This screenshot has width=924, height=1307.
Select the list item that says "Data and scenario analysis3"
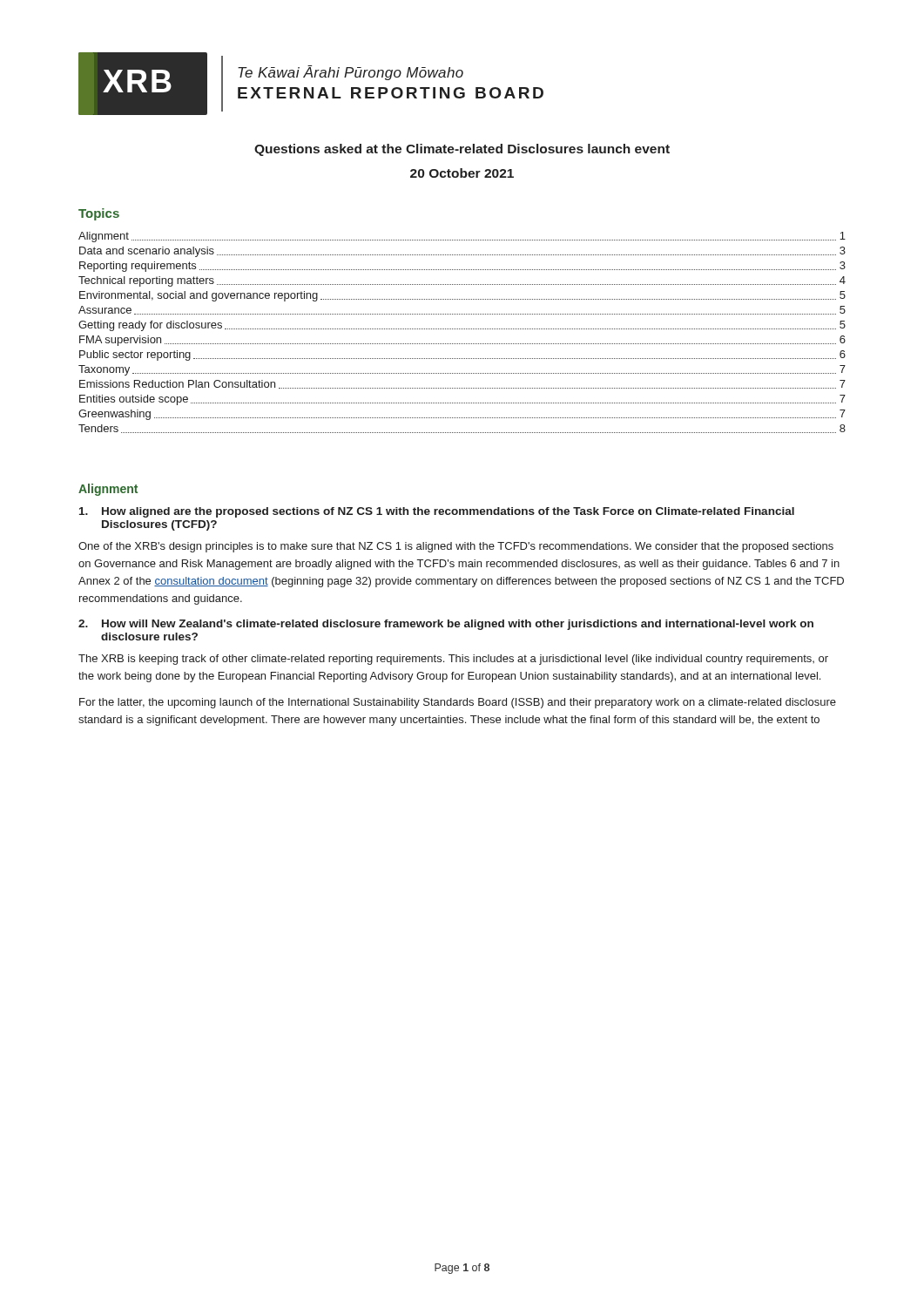(x=462, y=251)
